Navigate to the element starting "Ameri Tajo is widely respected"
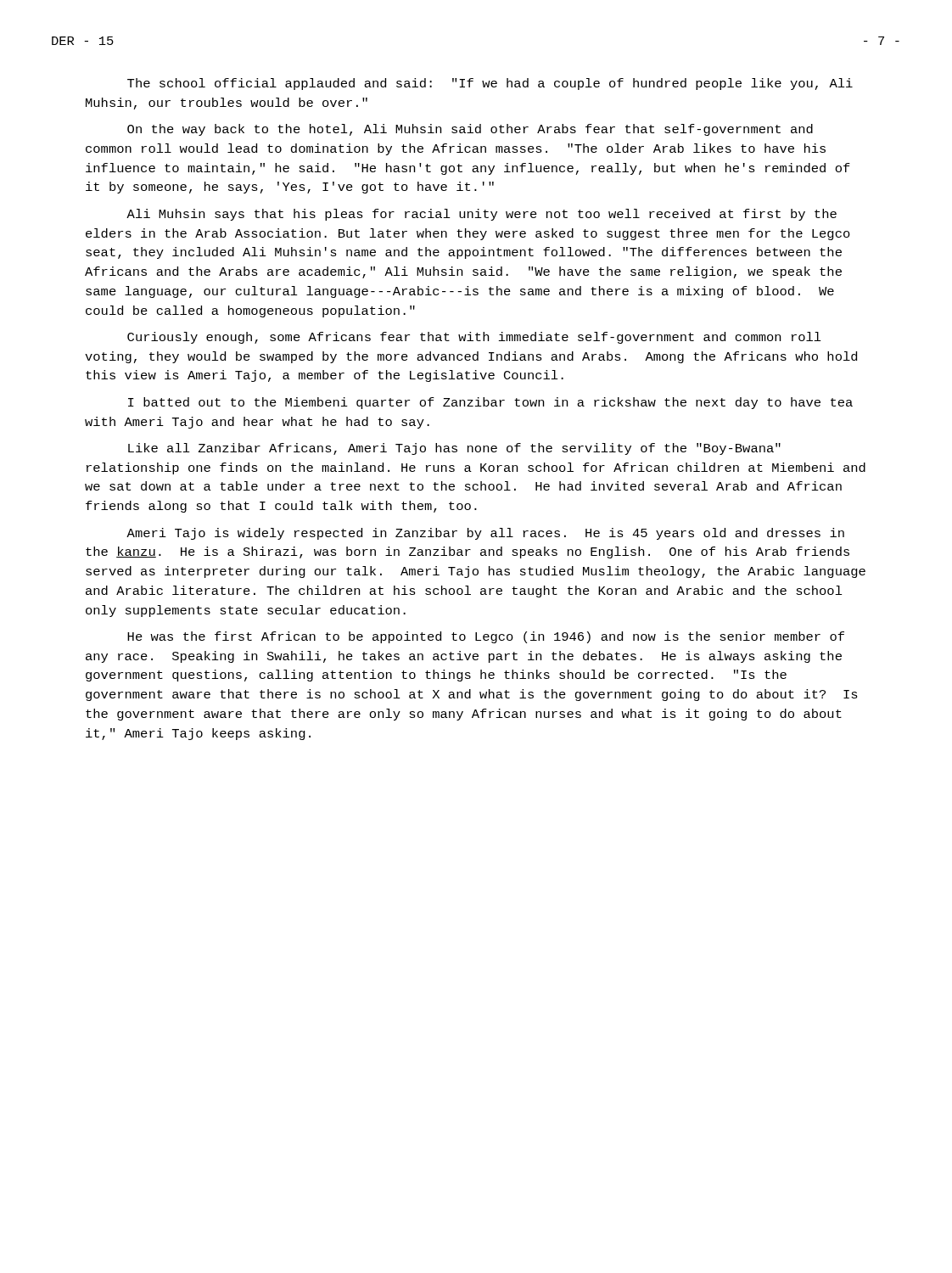Screen dimensions: 1273x952 [x=476, y=572]
